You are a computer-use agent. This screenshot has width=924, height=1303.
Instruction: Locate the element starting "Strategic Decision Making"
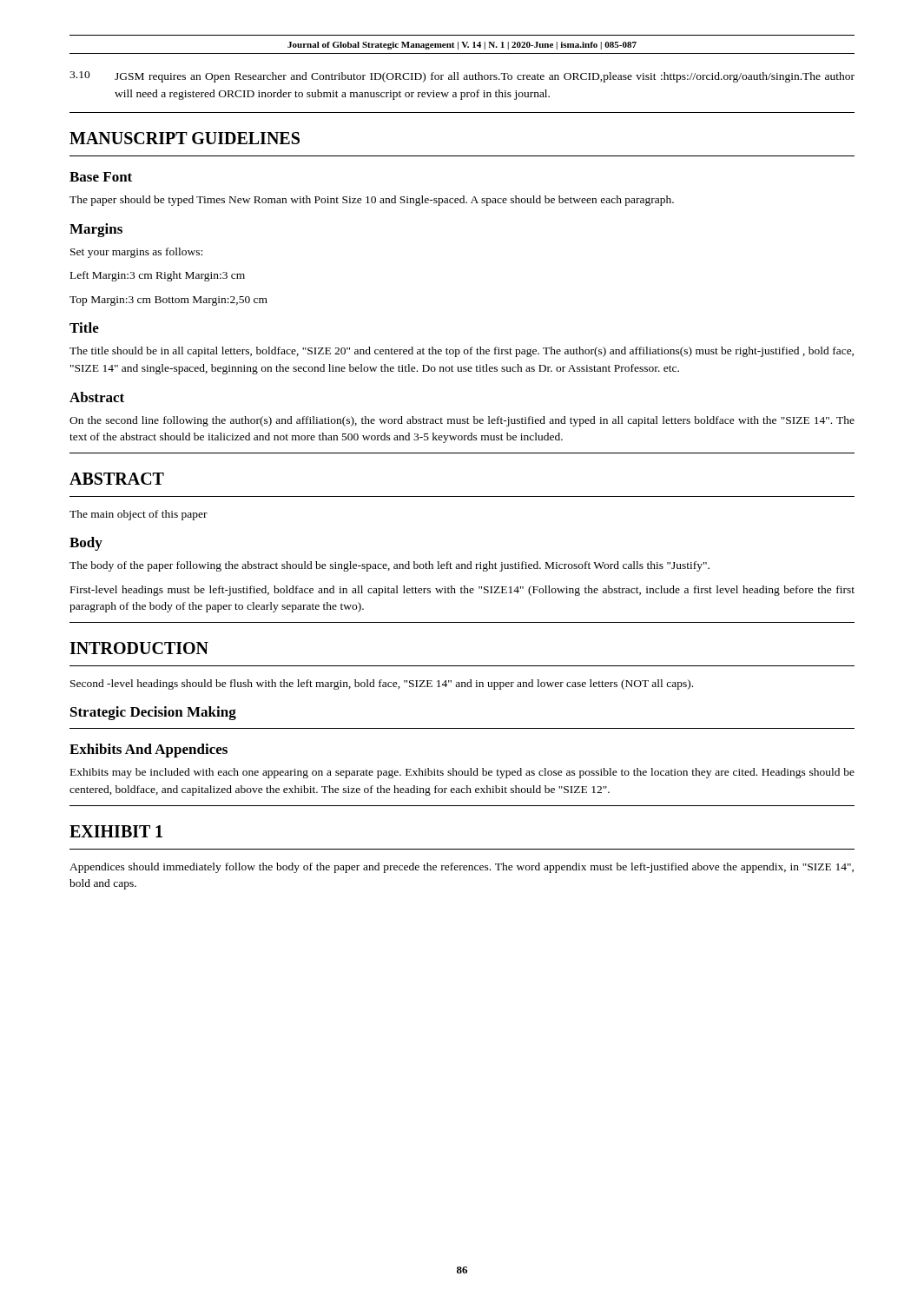click(x=153, y=712)
